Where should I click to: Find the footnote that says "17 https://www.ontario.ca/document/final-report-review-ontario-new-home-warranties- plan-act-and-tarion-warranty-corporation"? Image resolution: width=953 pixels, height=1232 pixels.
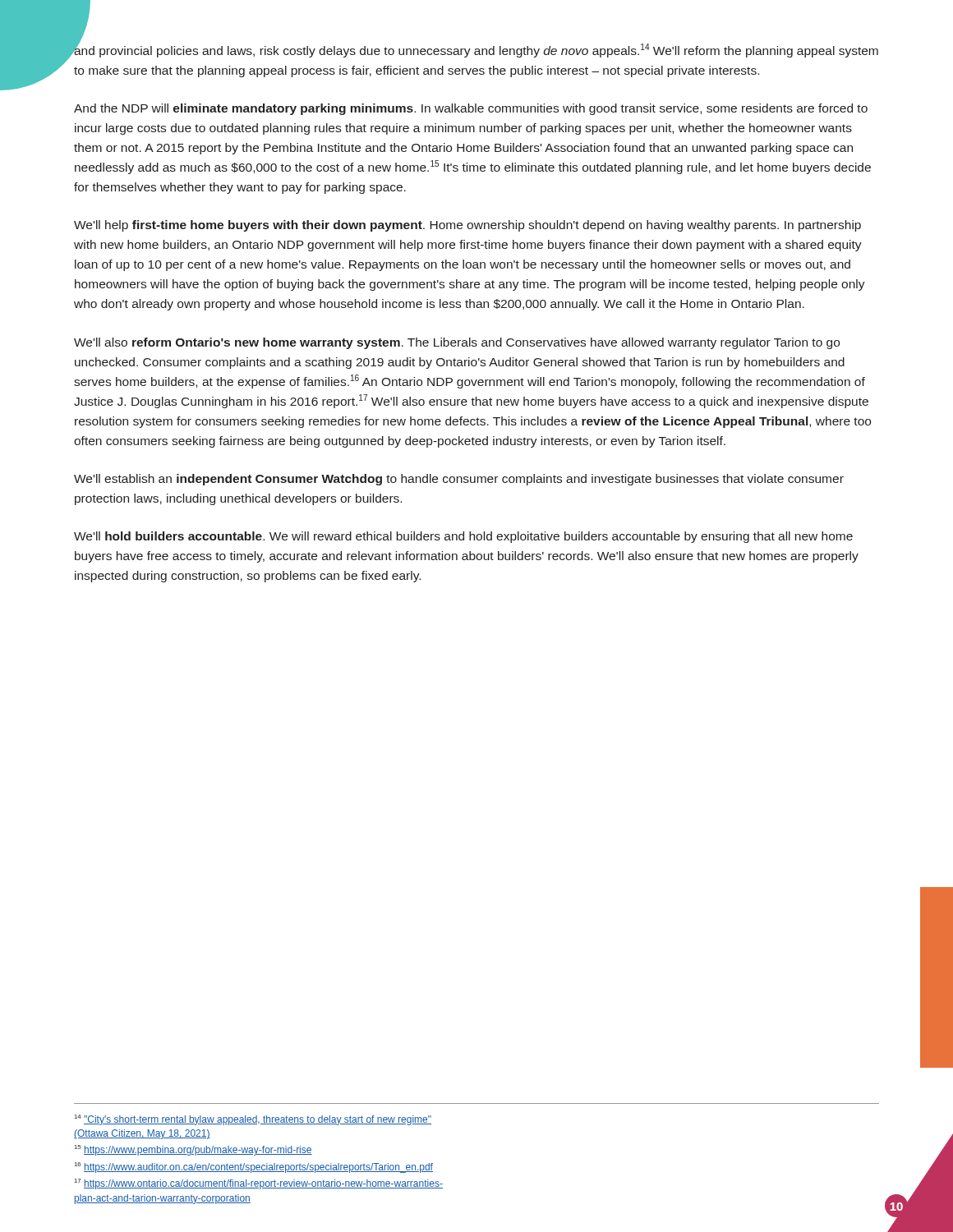259,1184
